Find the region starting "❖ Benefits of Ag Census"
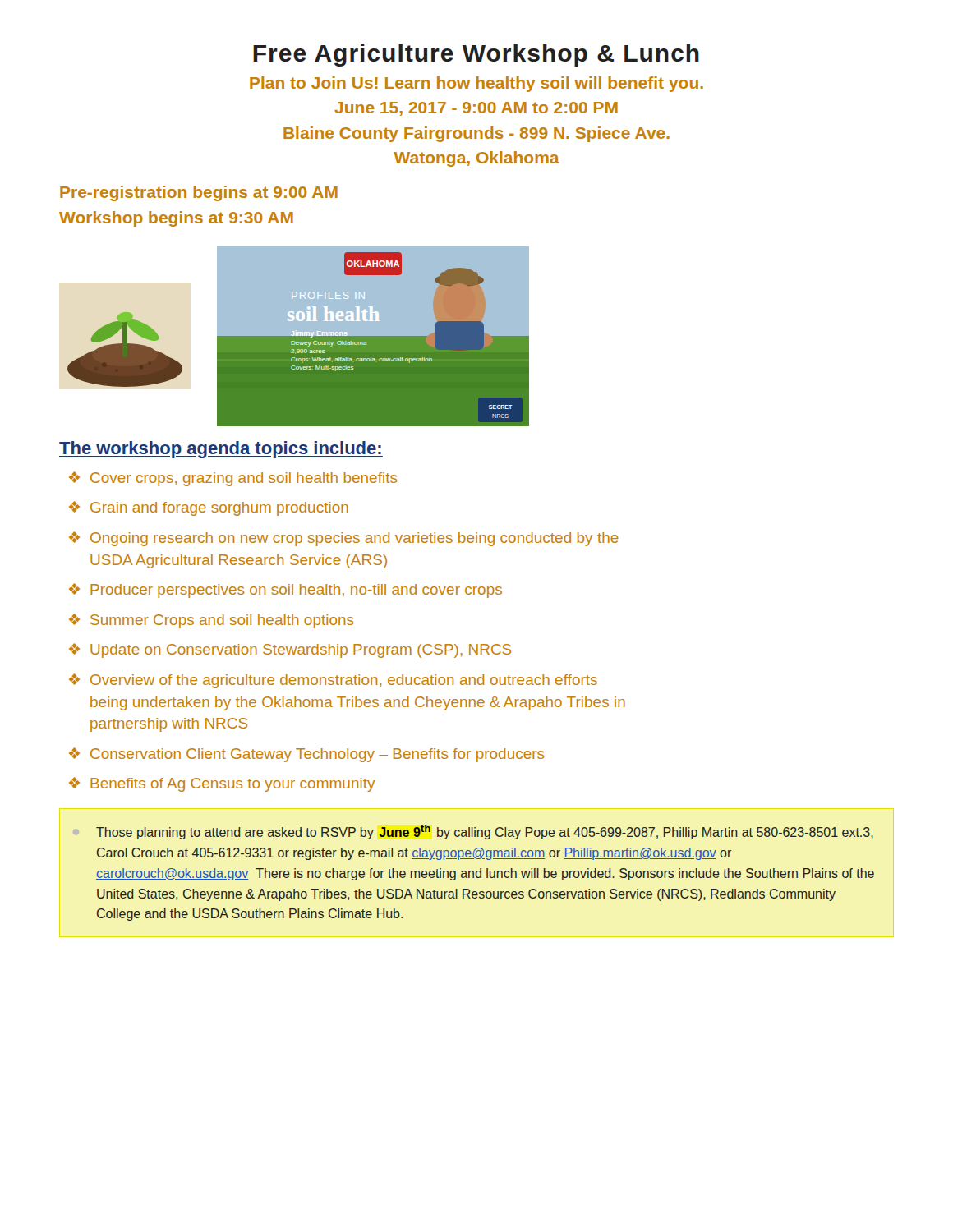This screenshot has height=1232, width=953. point(221,784)
